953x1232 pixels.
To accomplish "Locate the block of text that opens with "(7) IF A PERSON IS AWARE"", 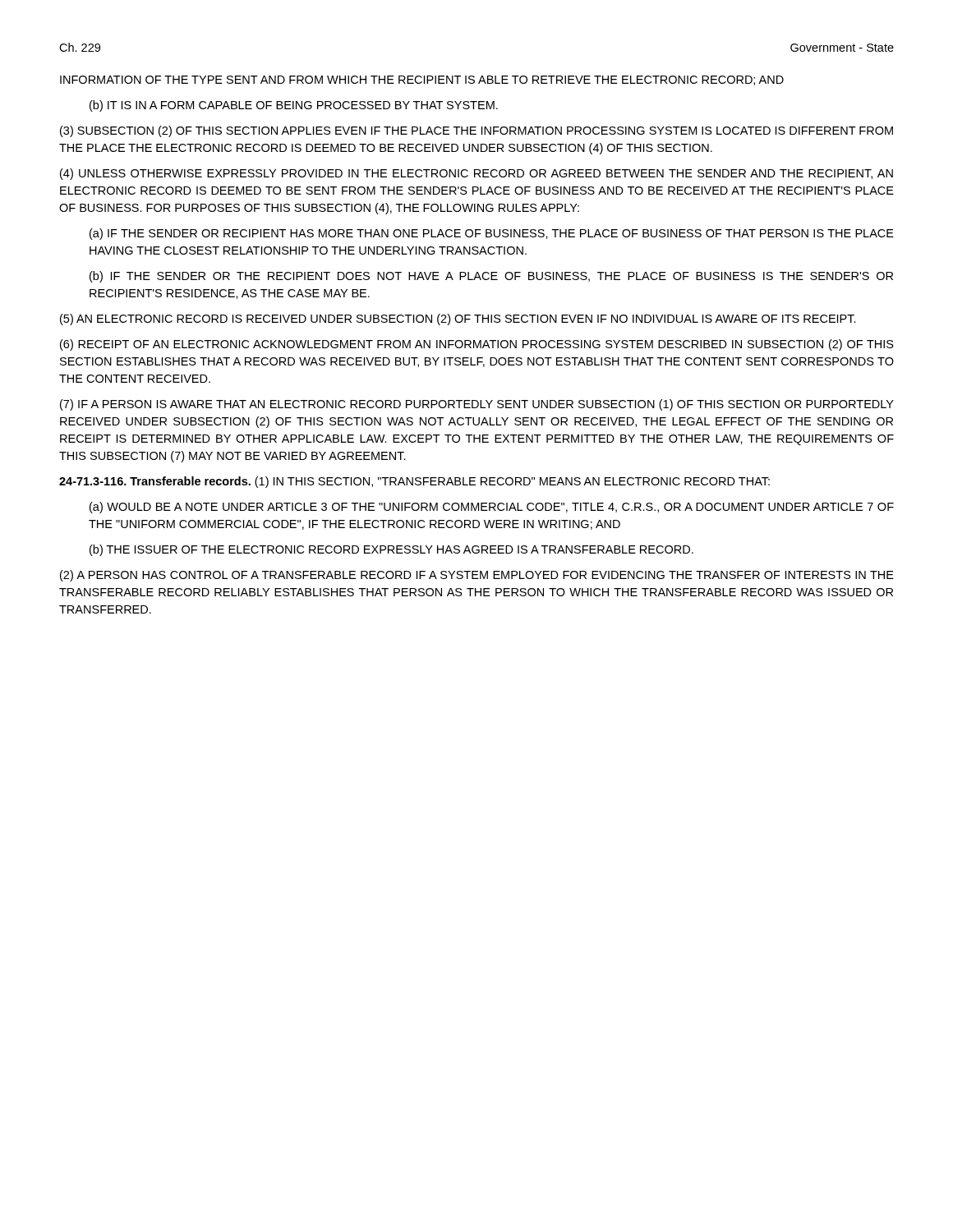I will [476, 431].
